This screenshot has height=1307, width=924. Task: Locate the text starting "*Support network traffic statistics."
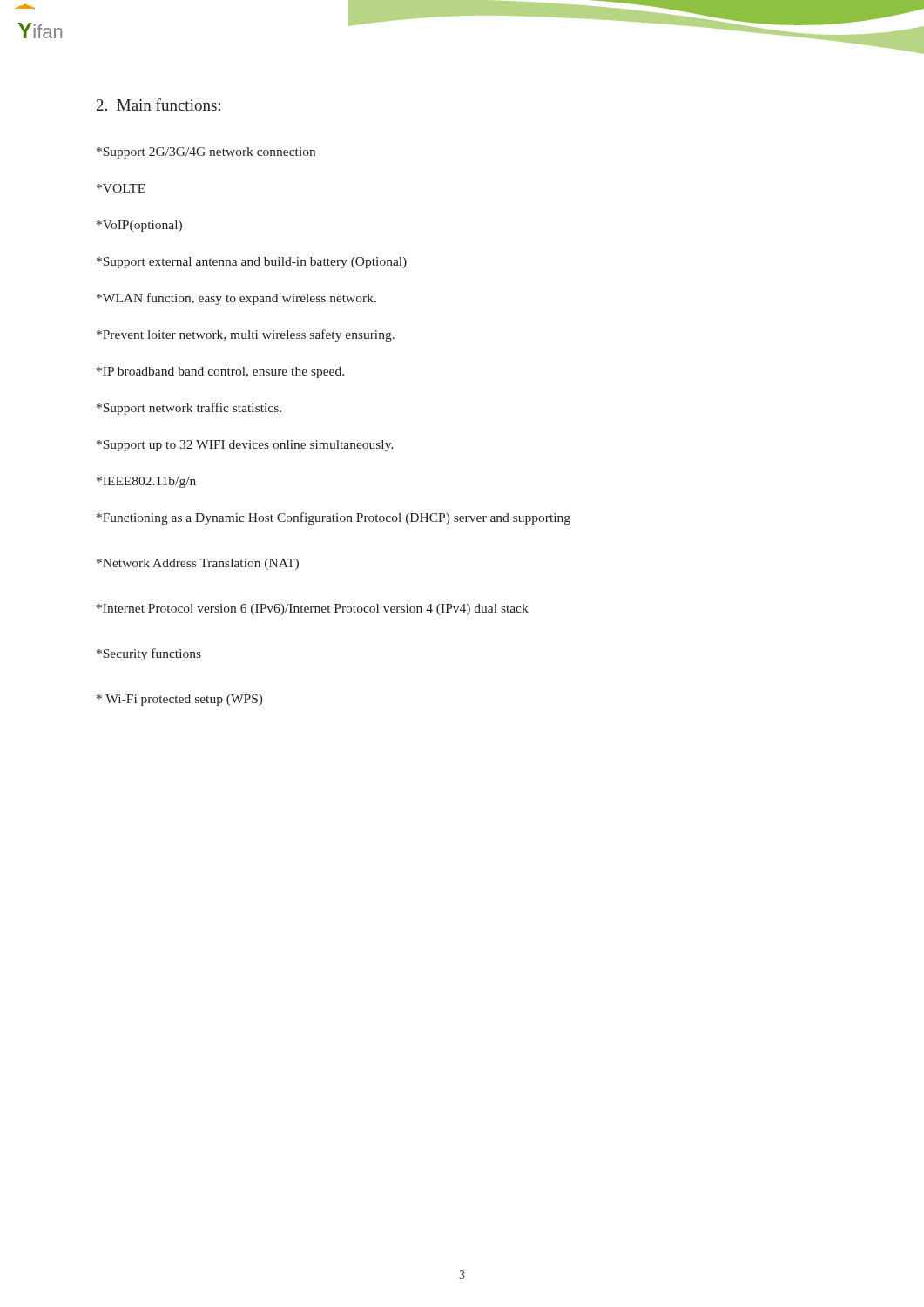click(x=189, y=407)
